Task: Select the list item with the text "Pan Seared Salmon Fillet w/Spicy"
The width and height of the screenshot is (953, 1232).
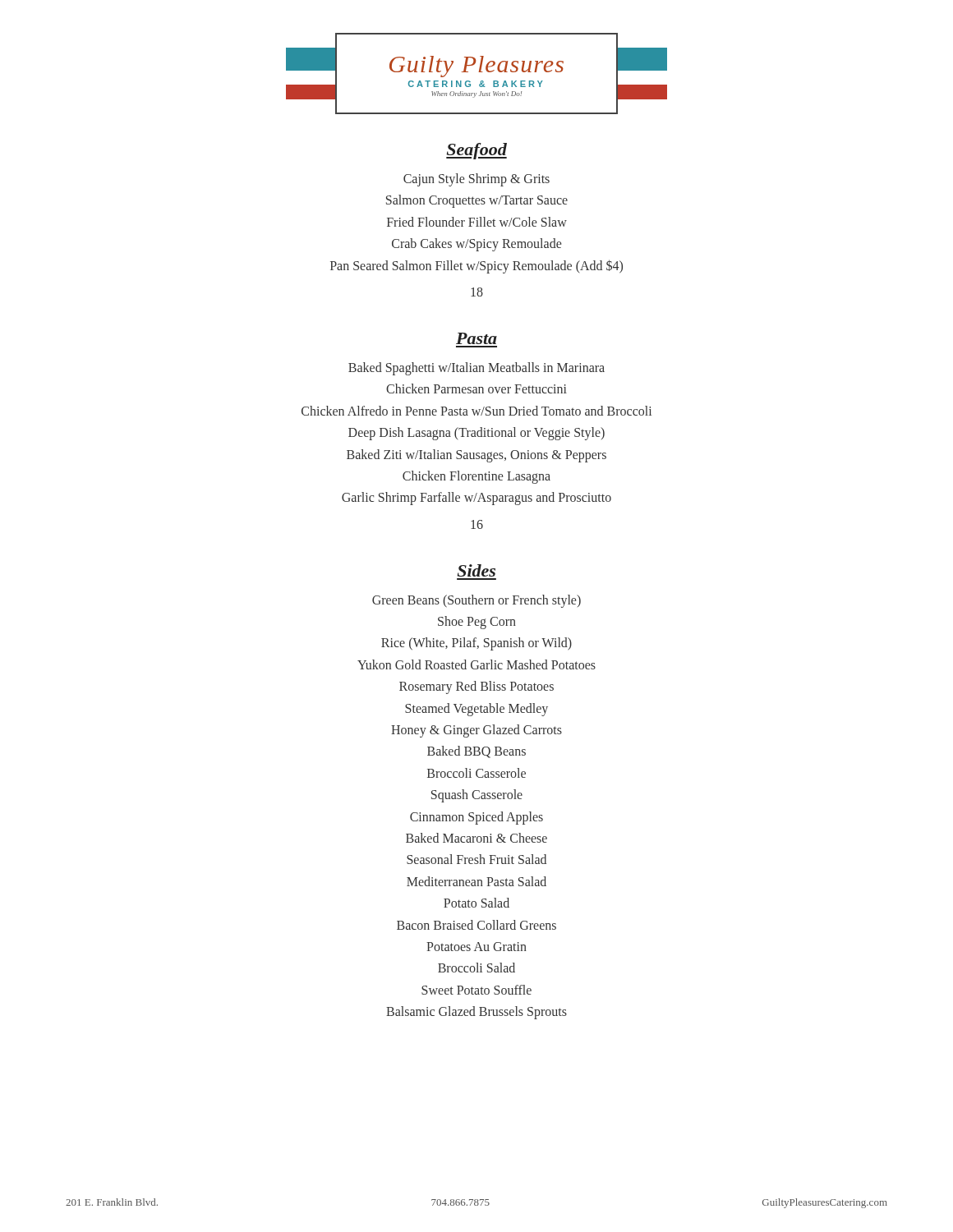Action: pos(476,265)
